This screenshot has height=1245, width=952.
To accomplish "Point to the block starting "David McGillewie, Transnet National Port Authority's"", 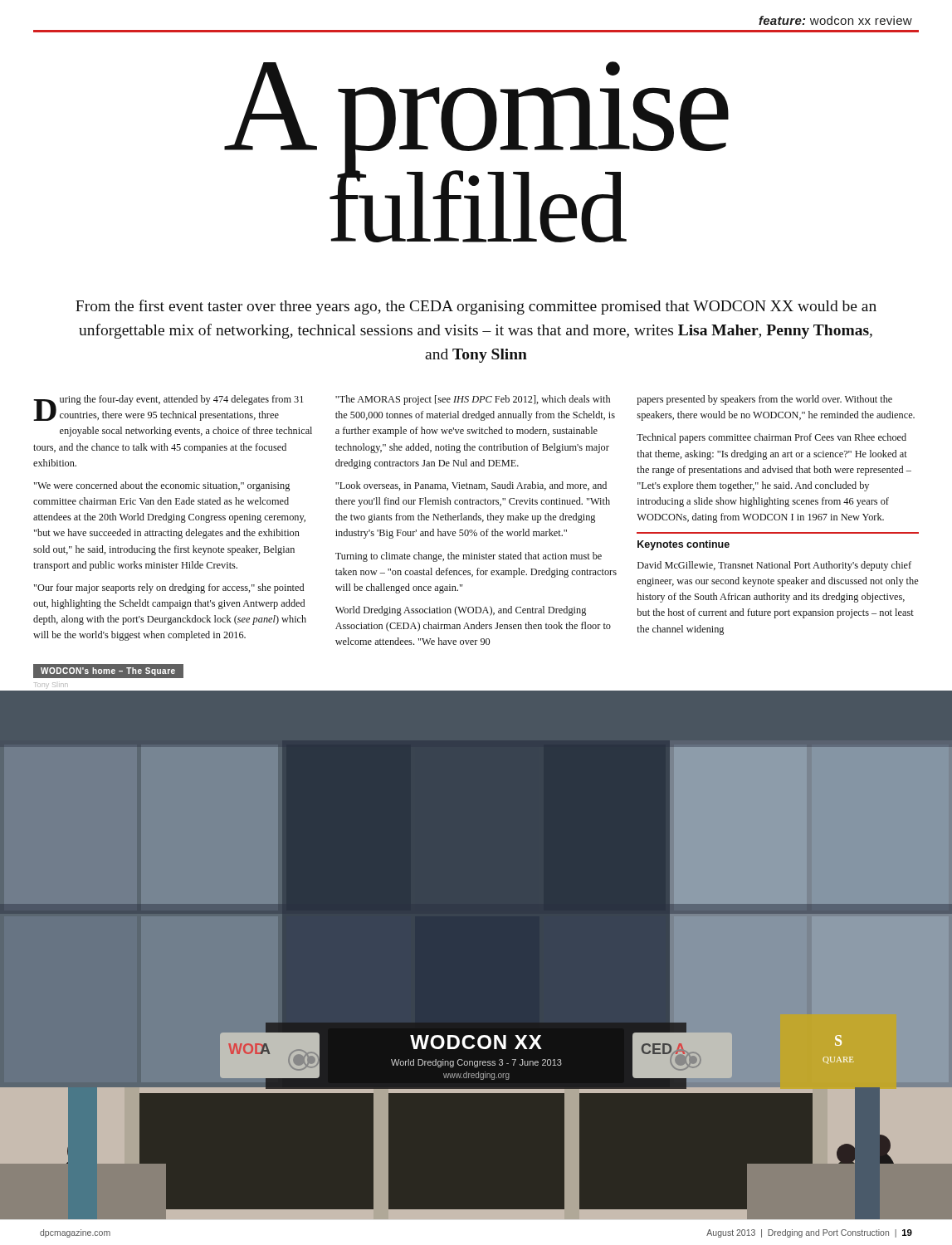I will pyautogui.click(x=778, y=597).
